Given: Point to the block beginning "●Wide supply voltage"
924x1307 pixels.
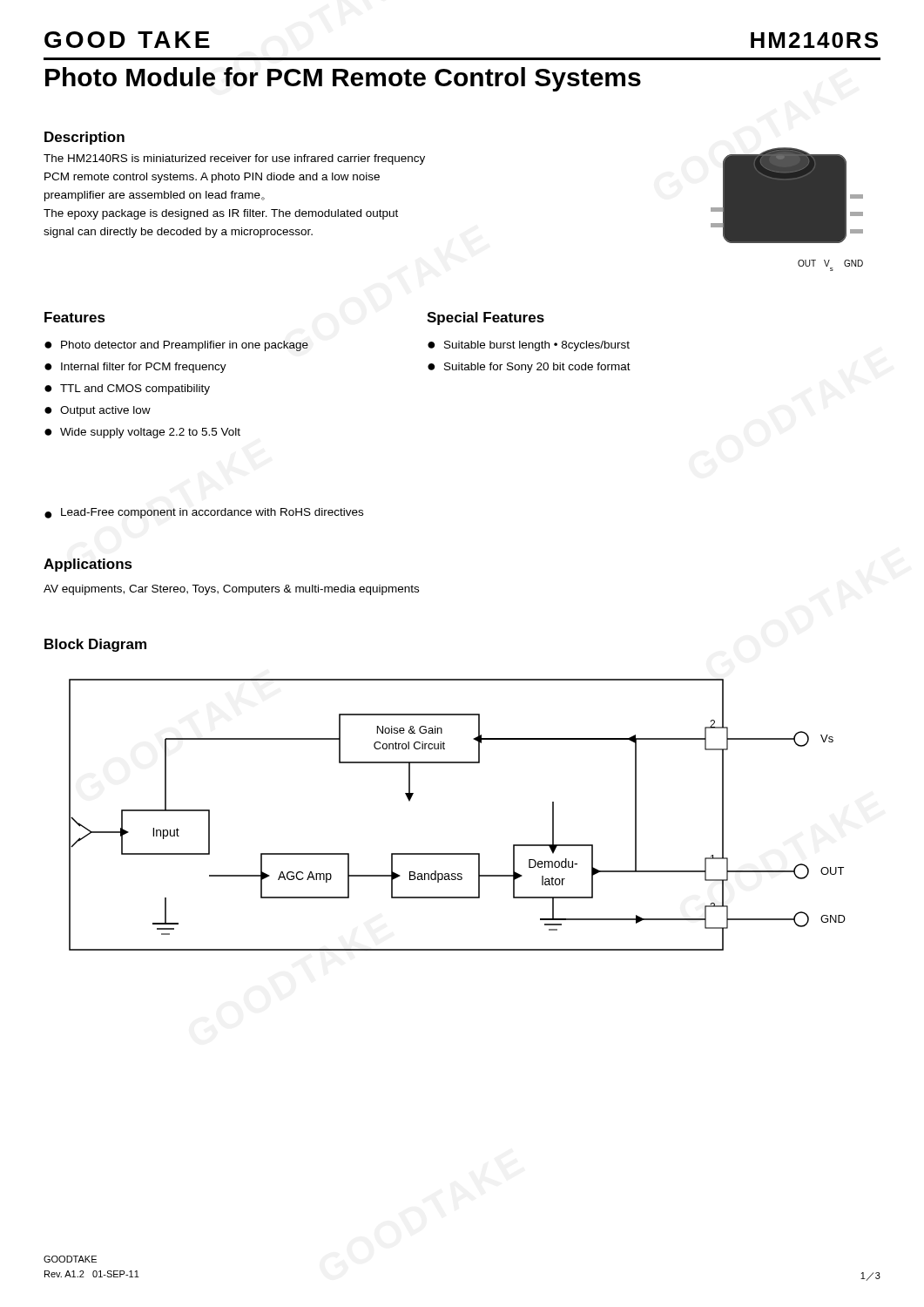Looking at the screenshot, I should [142, 432].
